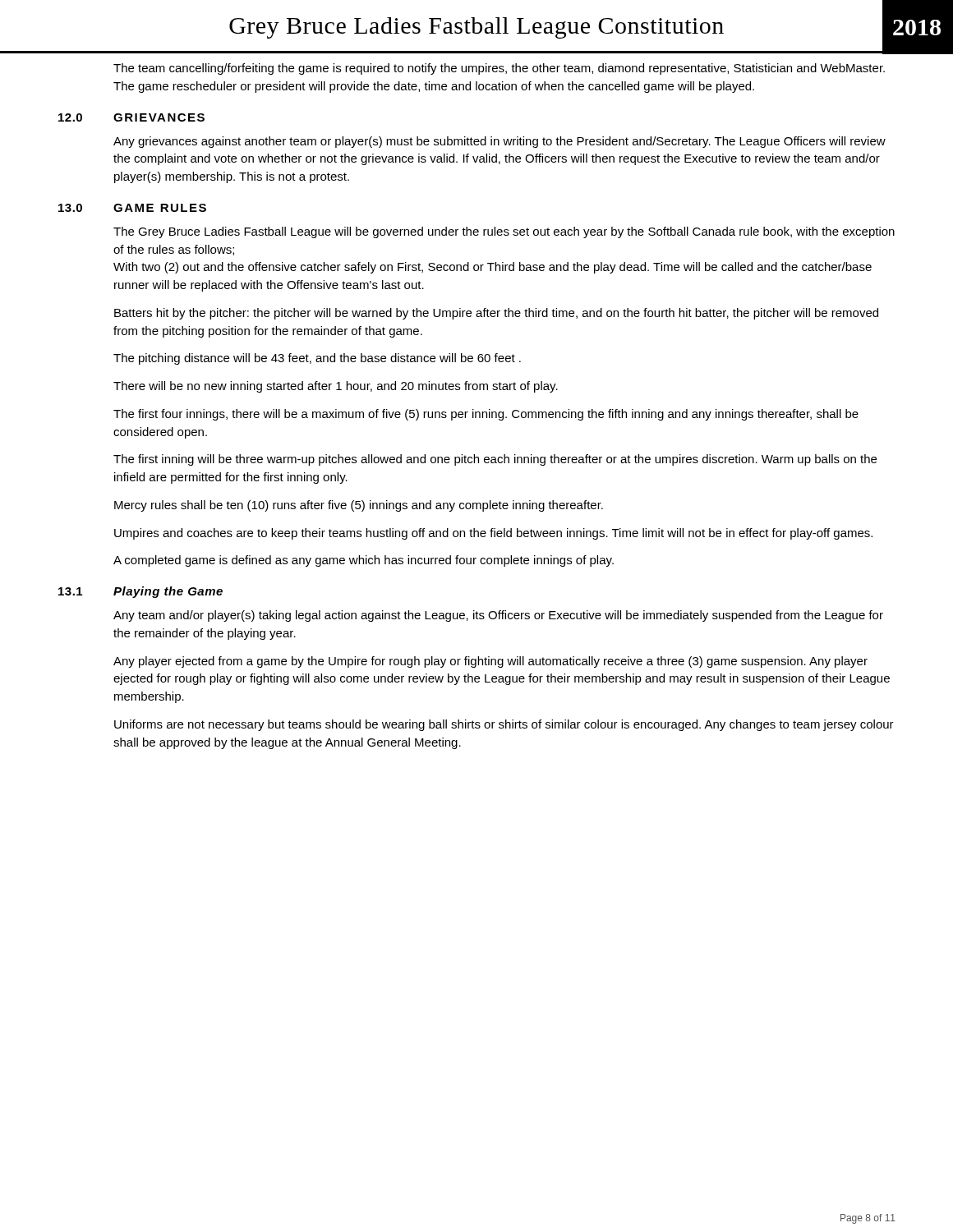Find "13.0 GAME RULES" on this page

[x=133, y=207]
